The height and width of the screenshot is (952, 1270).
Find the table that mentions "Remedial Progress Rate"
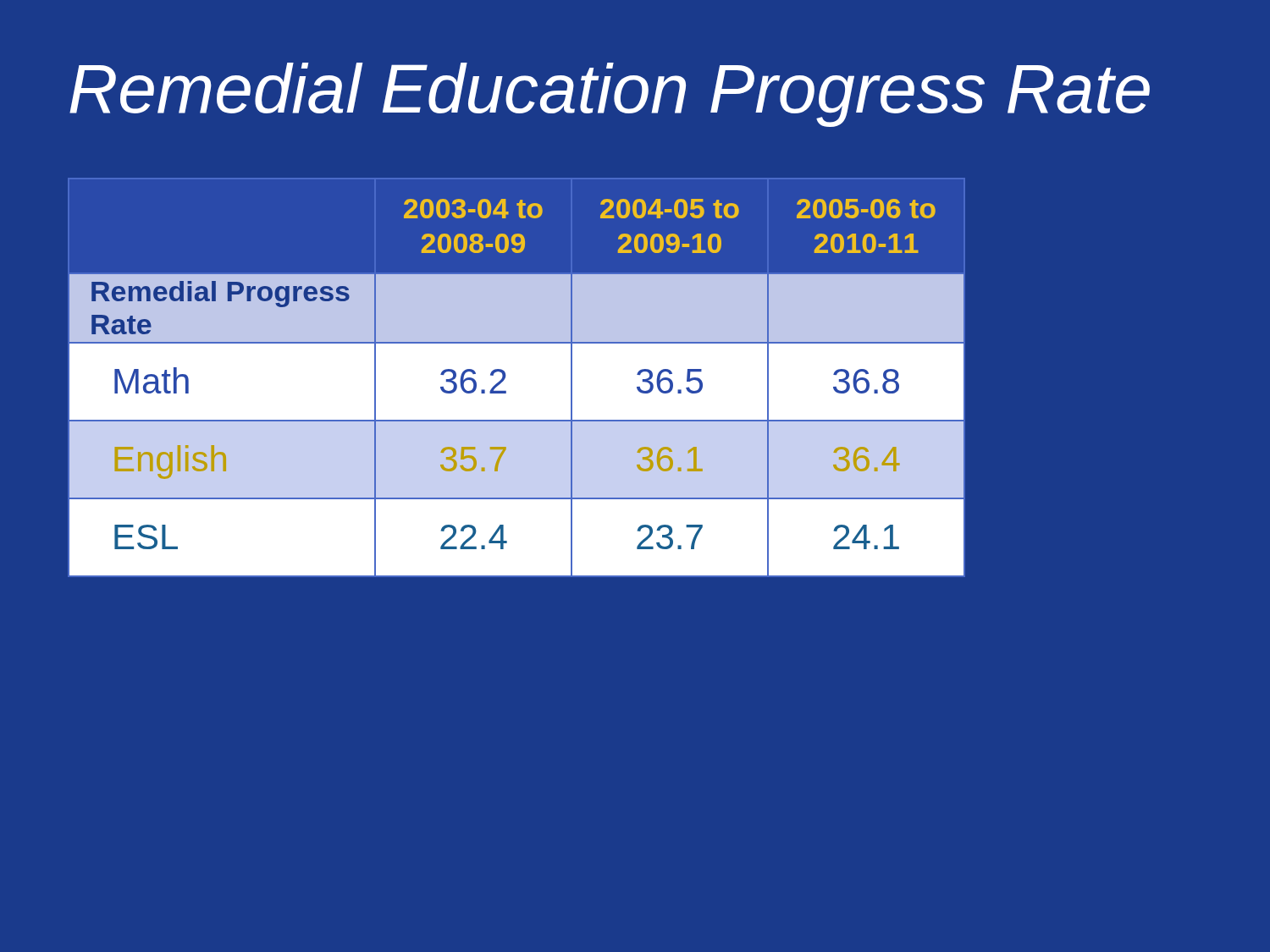point(635,378)
